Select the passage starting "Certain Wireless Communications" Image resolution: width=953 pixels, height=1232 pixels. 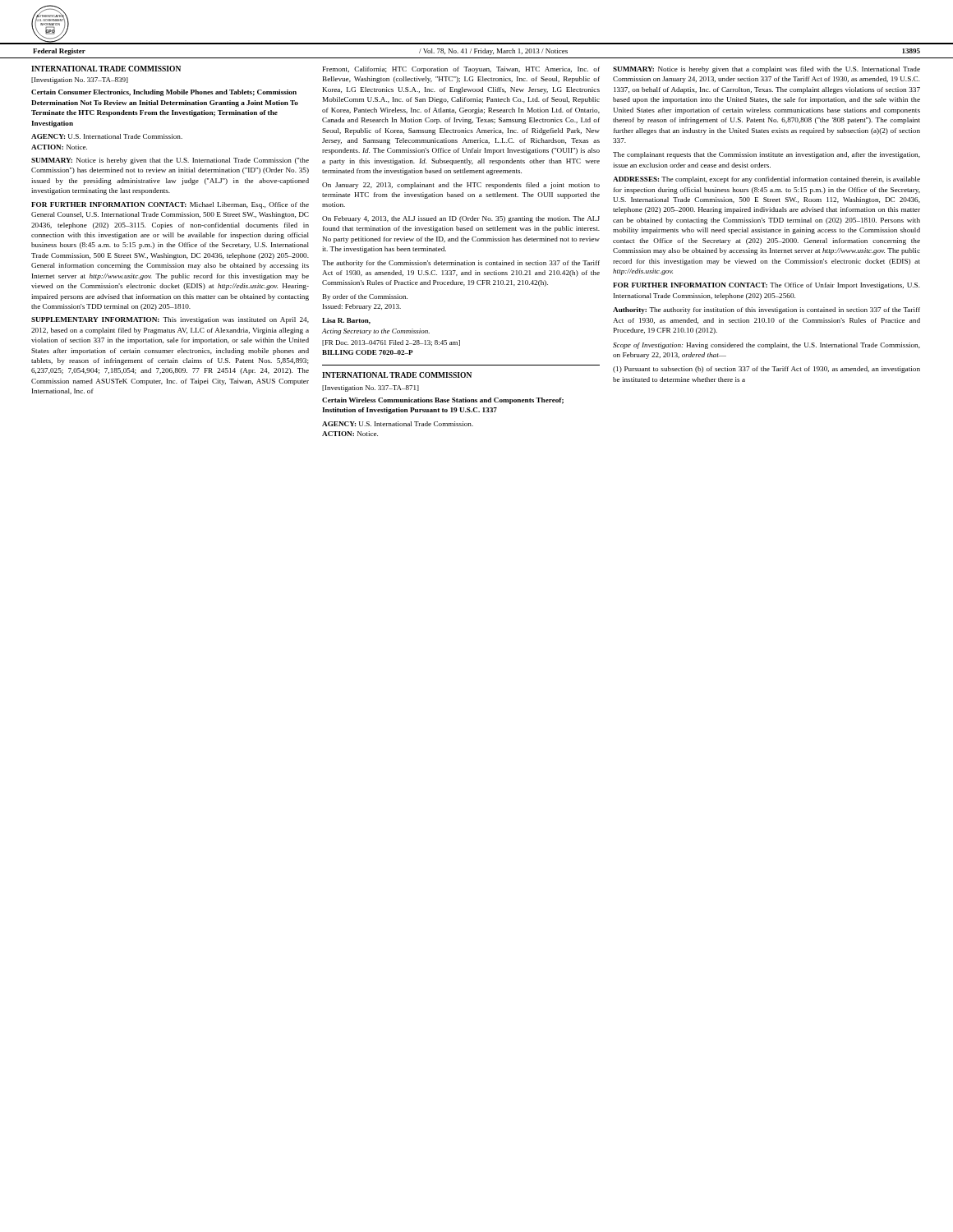[x=461, y=405]
